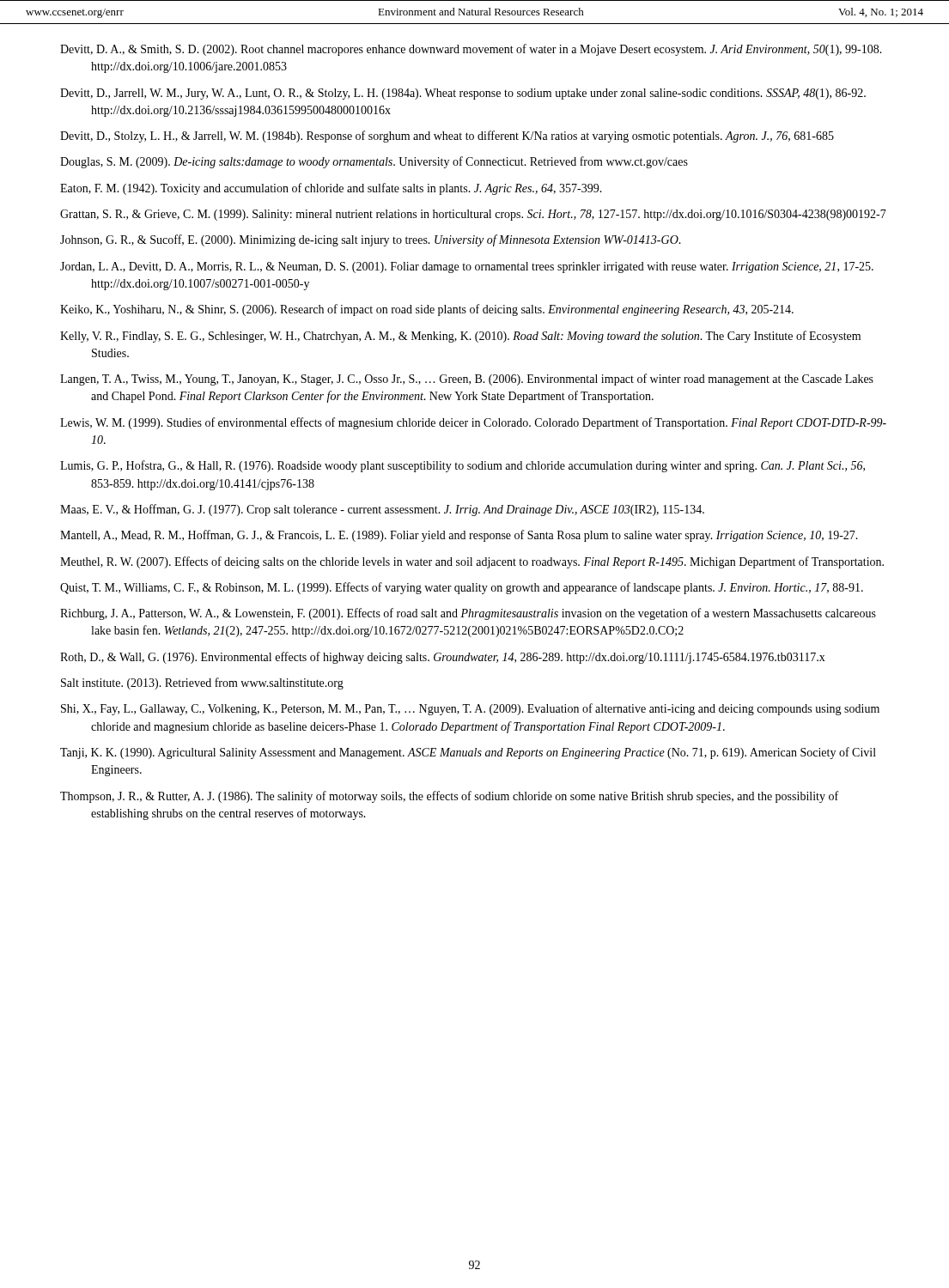Screen dimensions: 1288x949
Task: Find the block on this page that starts "Langen, T. A., Twiss, M., Young, T.,"
Action: [x=467, y=388]
